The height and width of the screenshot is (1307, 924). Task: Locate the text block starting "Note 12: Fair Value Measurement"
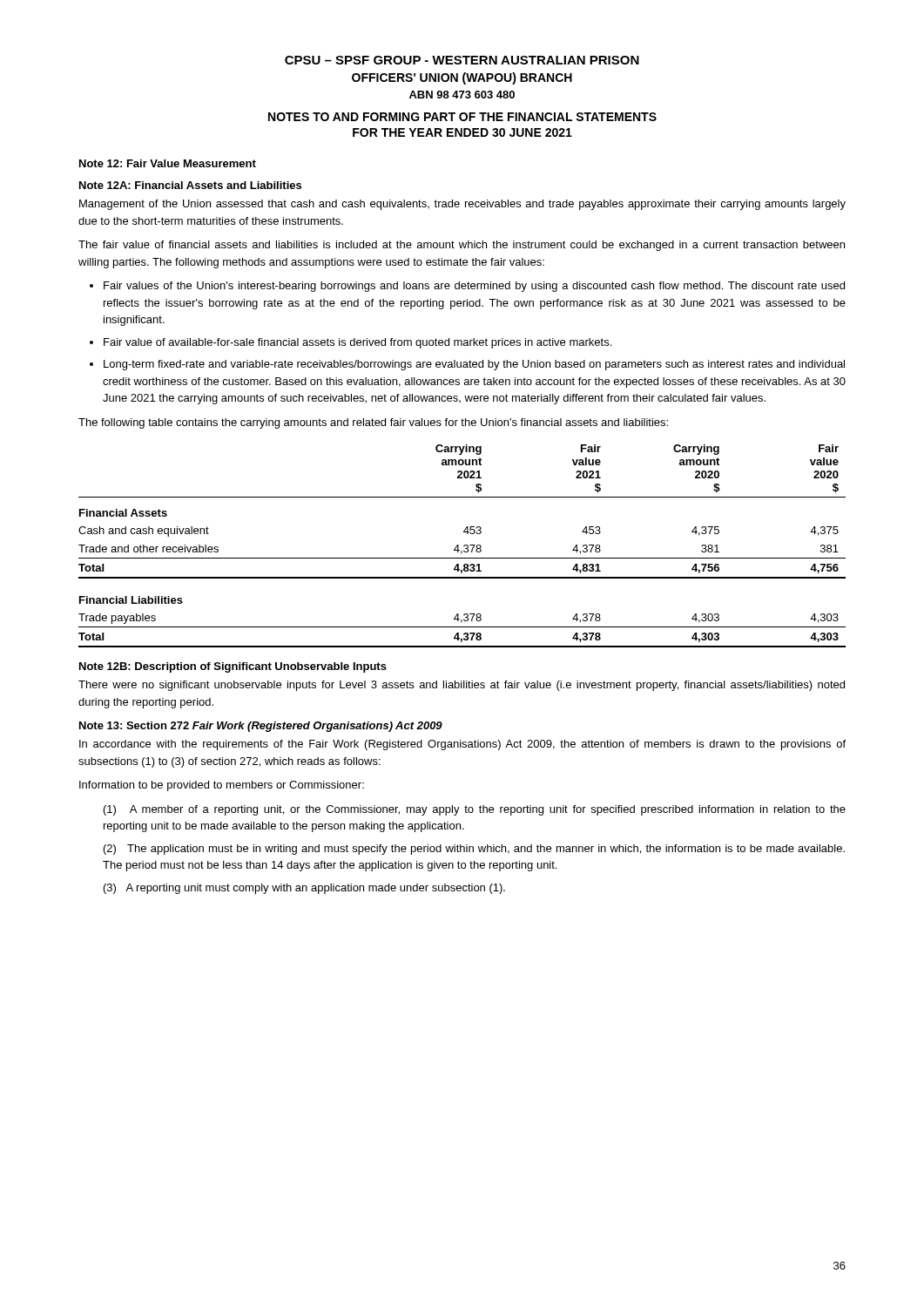(x=167, y=163)
